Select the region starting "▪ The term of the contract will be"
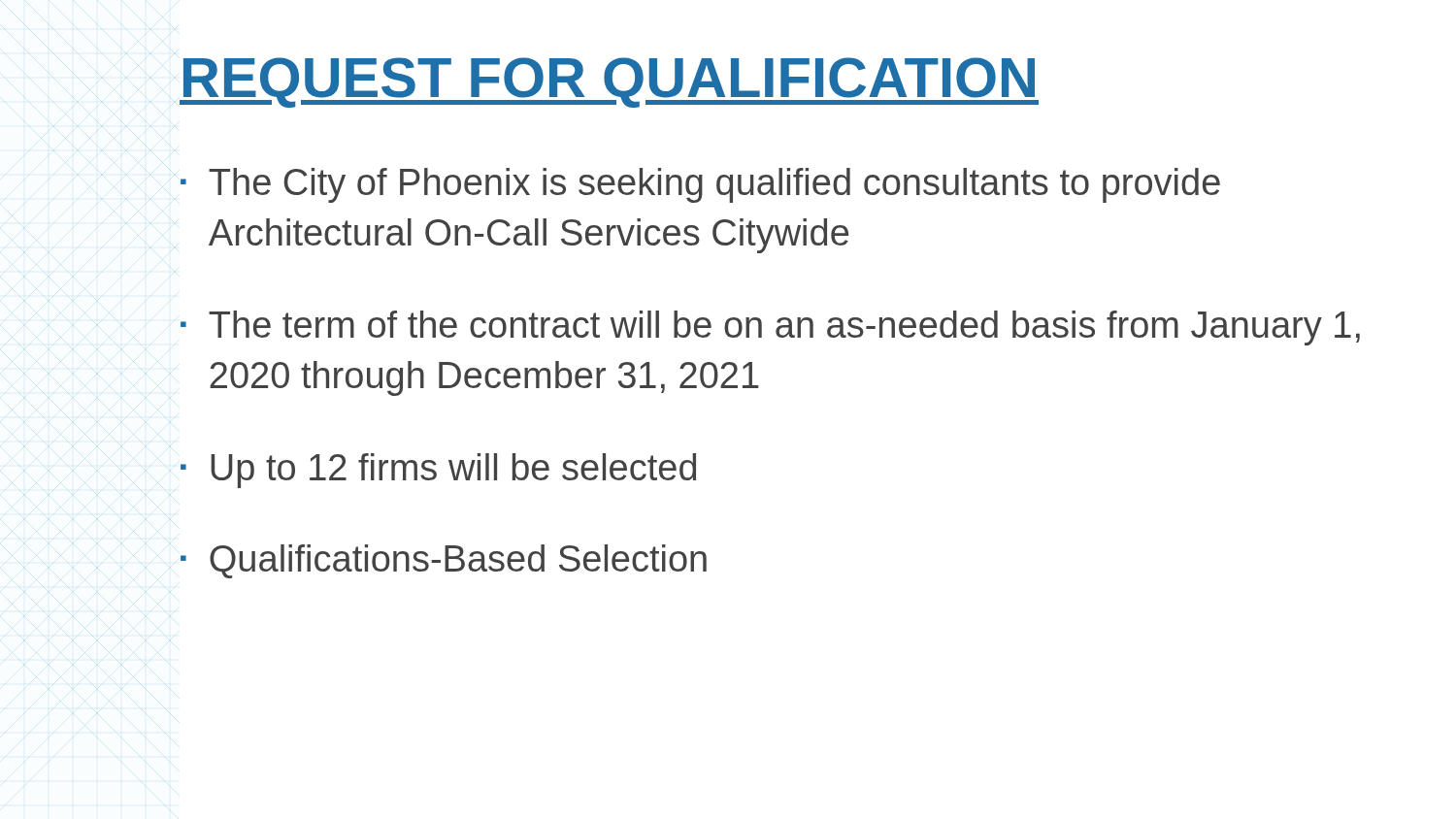 click(801, 350)
